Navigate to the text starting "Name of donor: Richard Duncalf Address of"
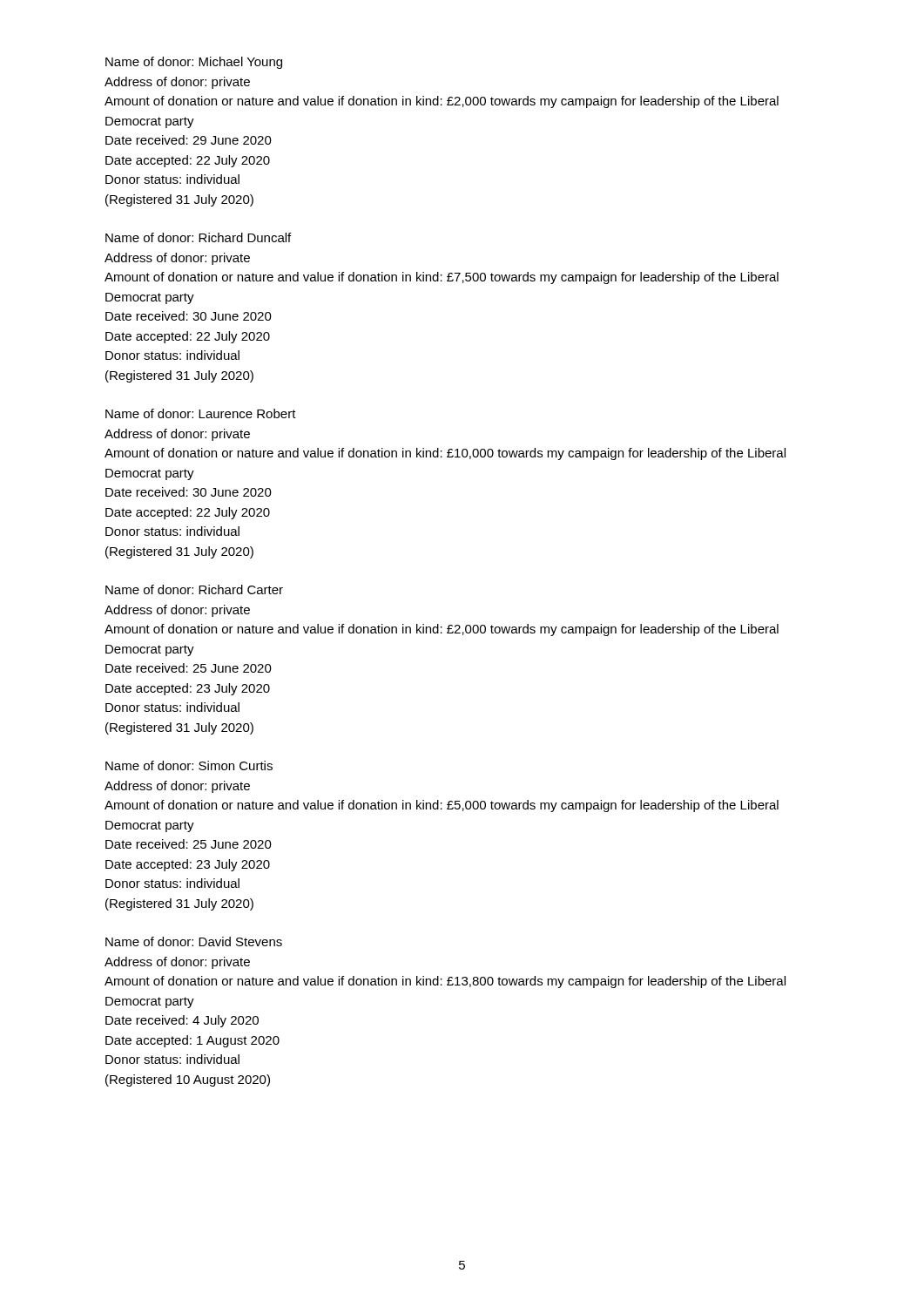Screen dimensions: 1307x924 [198, 237]
